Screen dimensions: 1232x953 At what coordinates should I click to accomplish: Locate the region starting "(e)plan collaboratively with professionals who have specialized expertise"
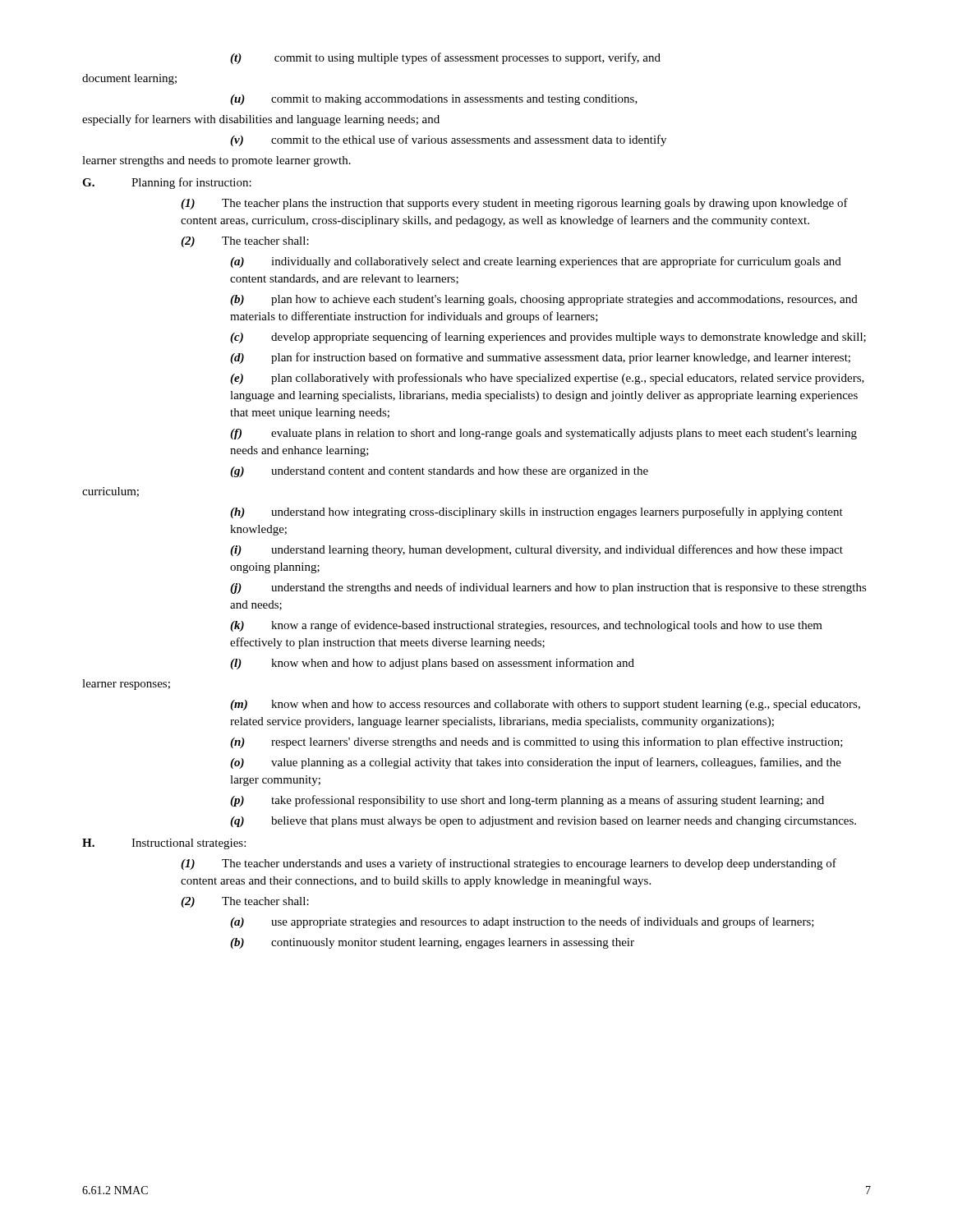[476, 395]
